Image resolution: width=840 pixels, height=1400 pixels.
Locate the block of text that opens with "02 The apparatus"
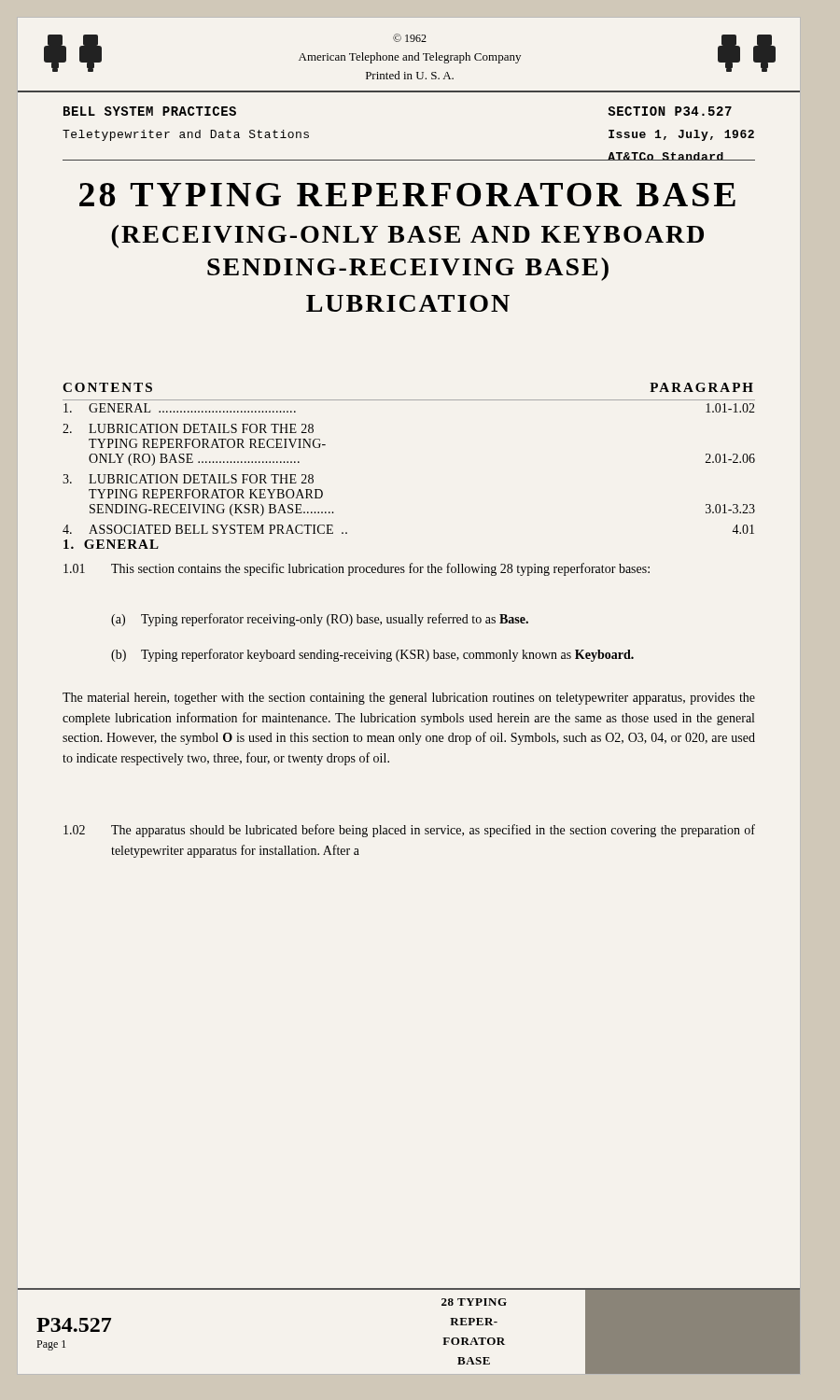409,841
